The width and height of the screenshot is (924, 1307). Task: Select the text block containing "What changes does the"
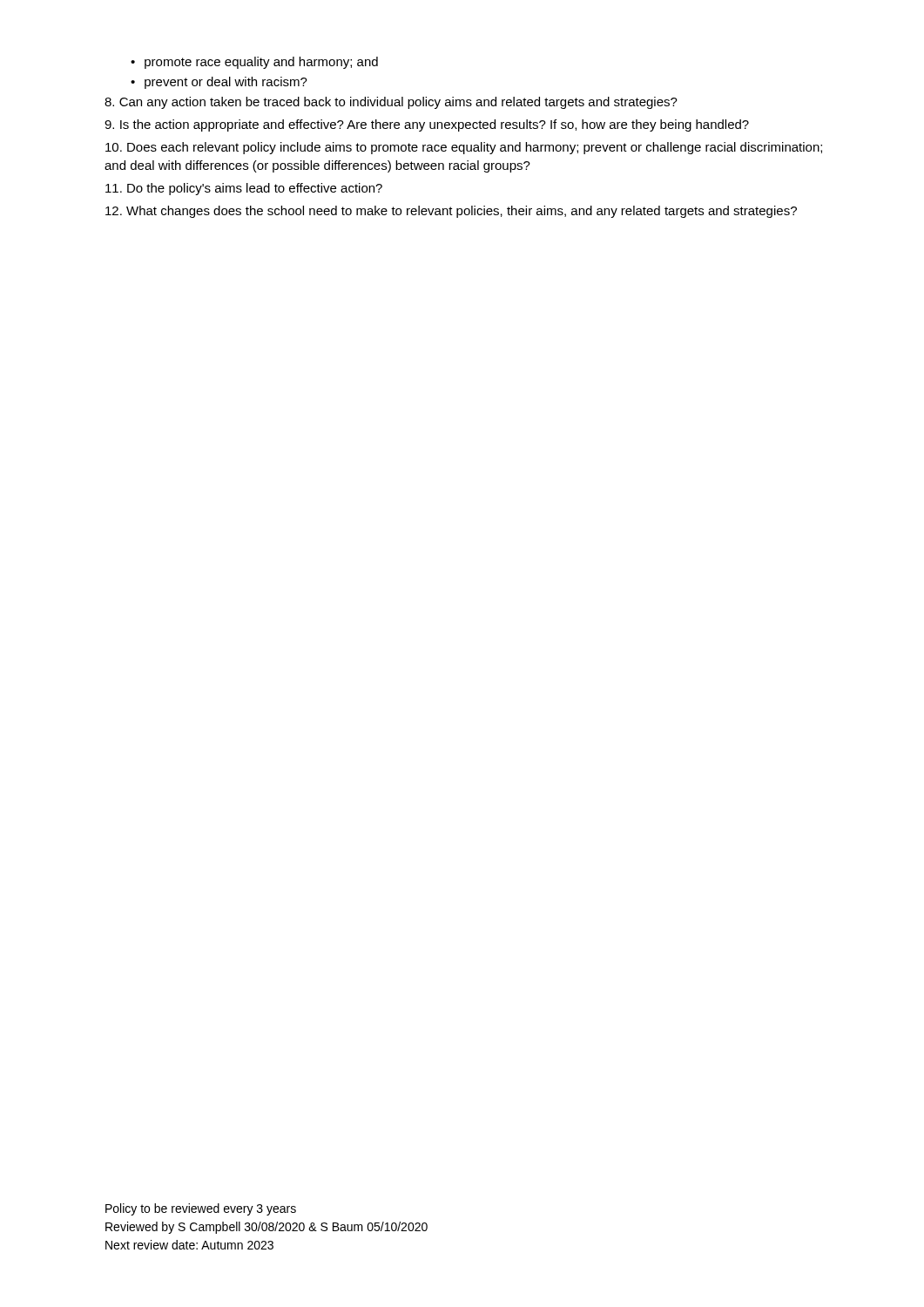[451, 210]
